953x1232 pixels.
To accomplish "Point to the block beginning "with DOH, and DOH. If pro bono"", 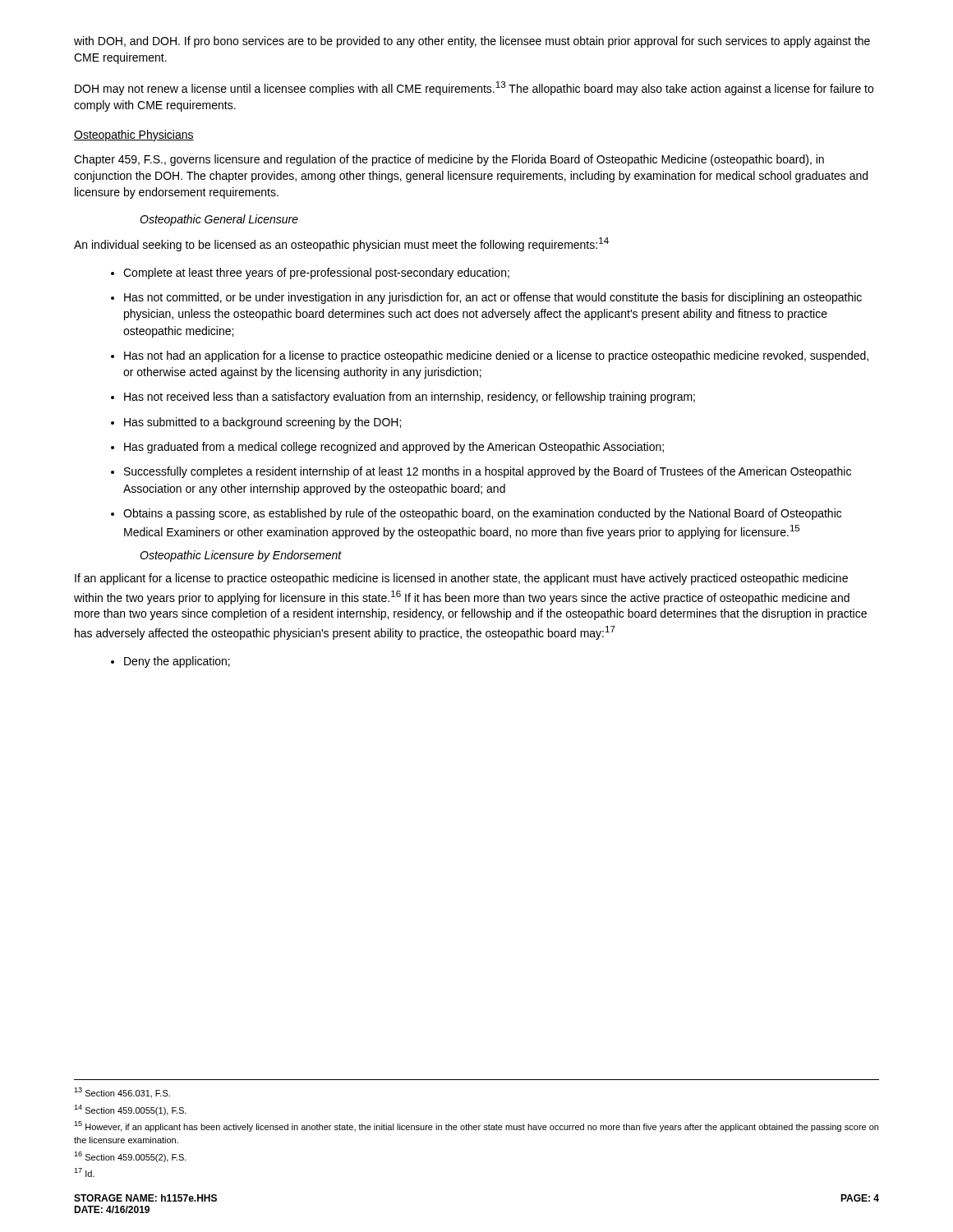I will point(476,50).
